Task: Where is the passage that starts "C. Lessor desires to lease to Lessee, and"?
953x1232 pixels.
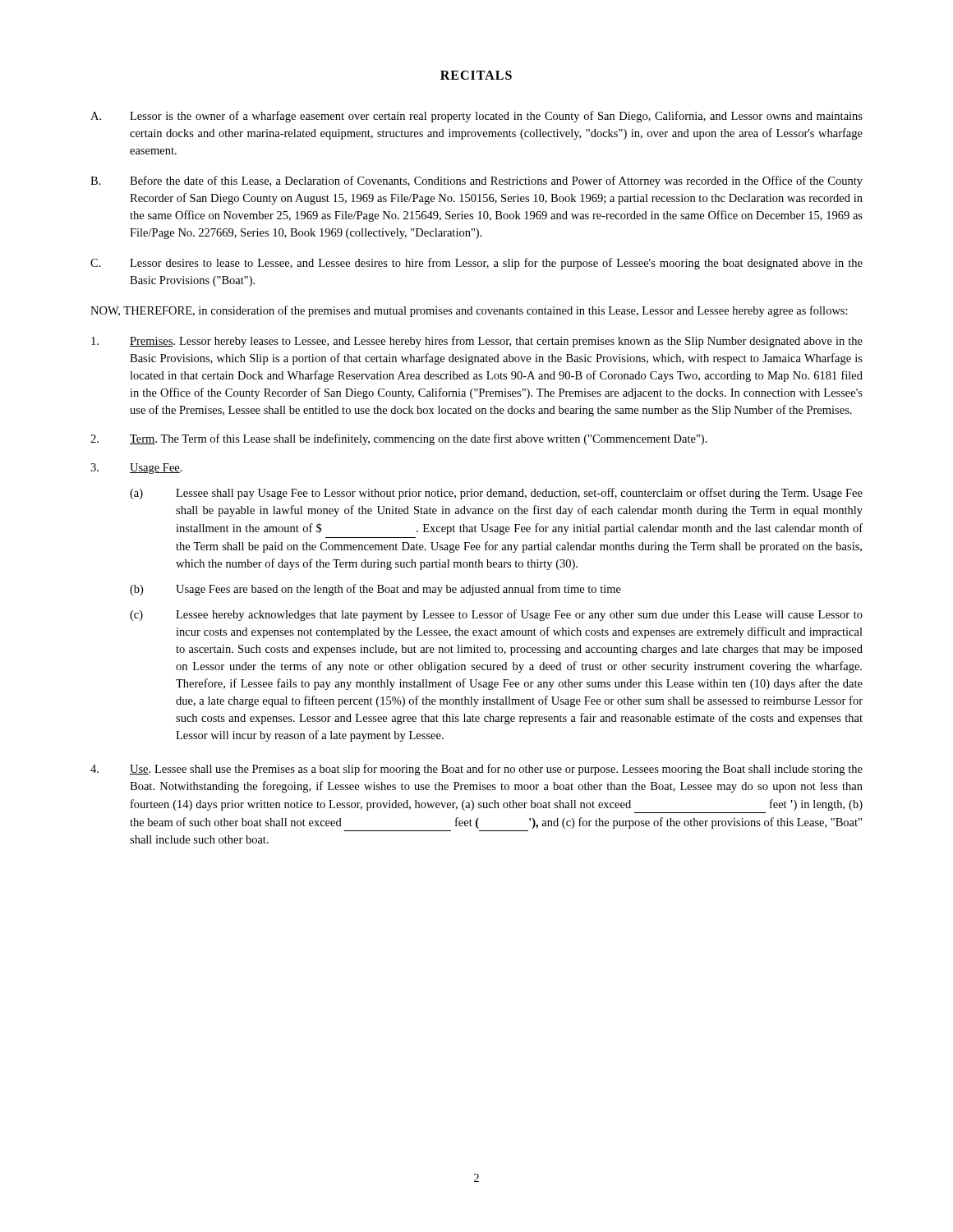Action: click(x=476, y=272)
